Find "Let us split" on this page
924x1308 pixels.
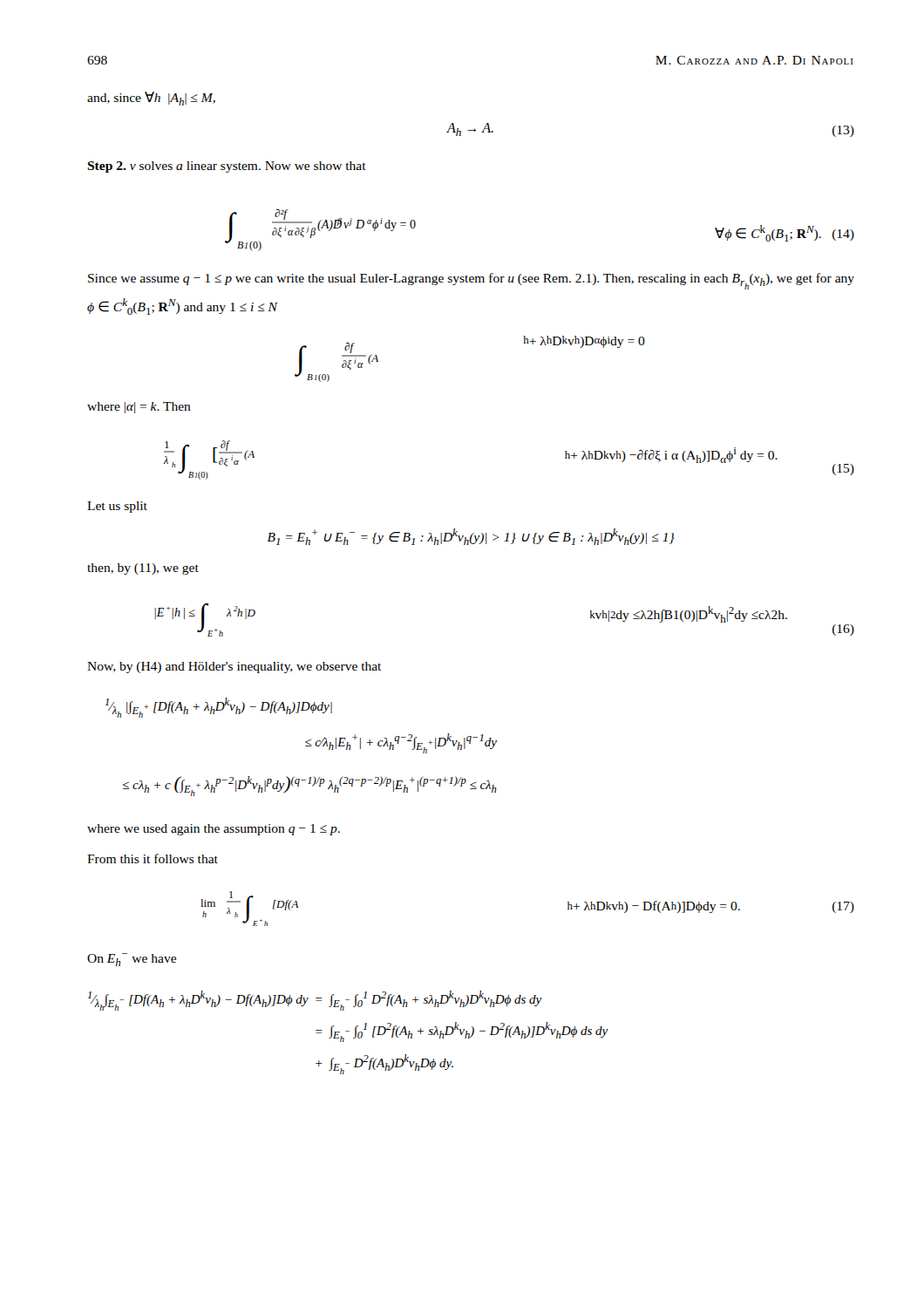(117, 506)
